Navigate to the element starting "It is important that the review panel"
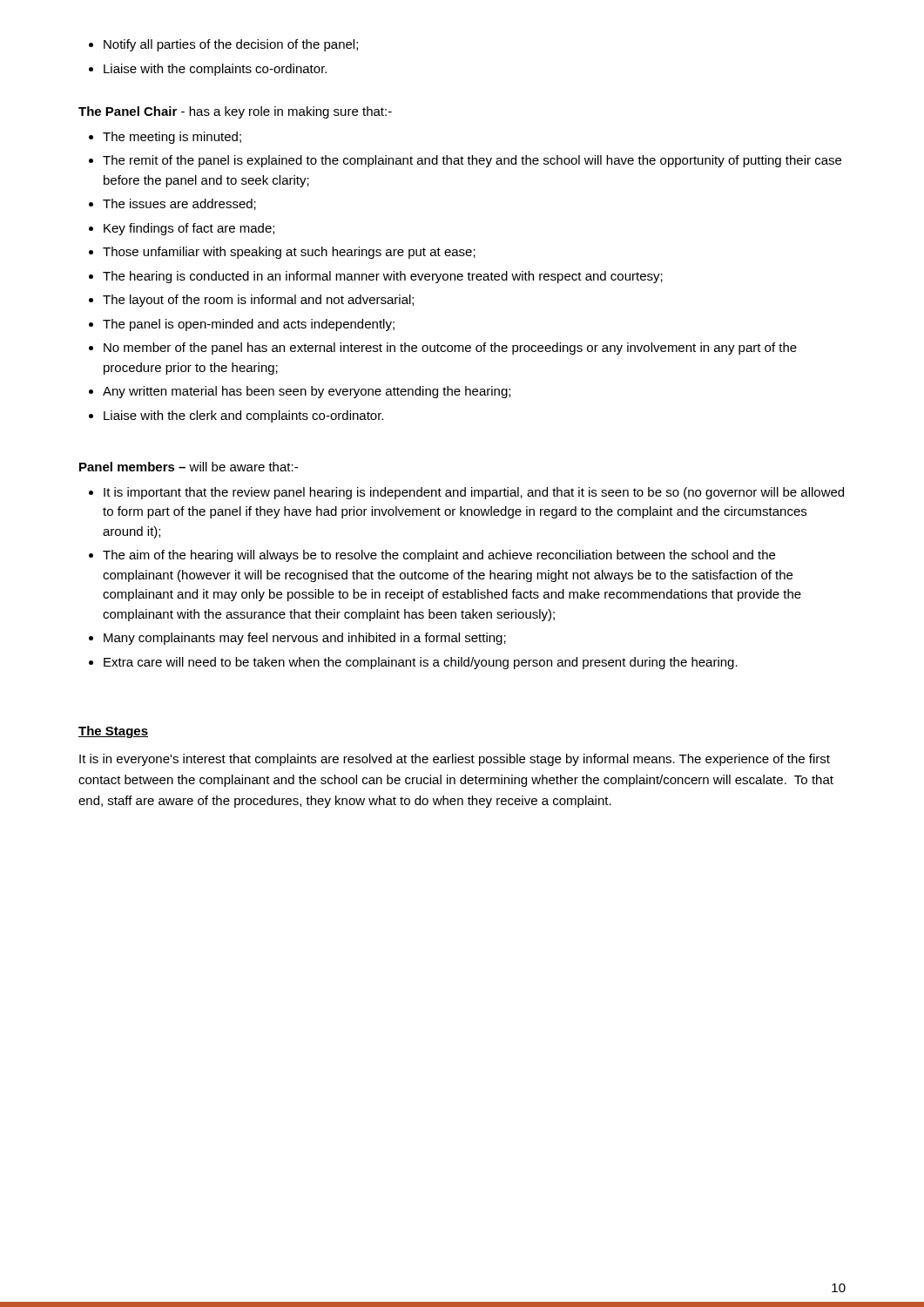The height and width of the screenshot is (1307, 924). 462,577
